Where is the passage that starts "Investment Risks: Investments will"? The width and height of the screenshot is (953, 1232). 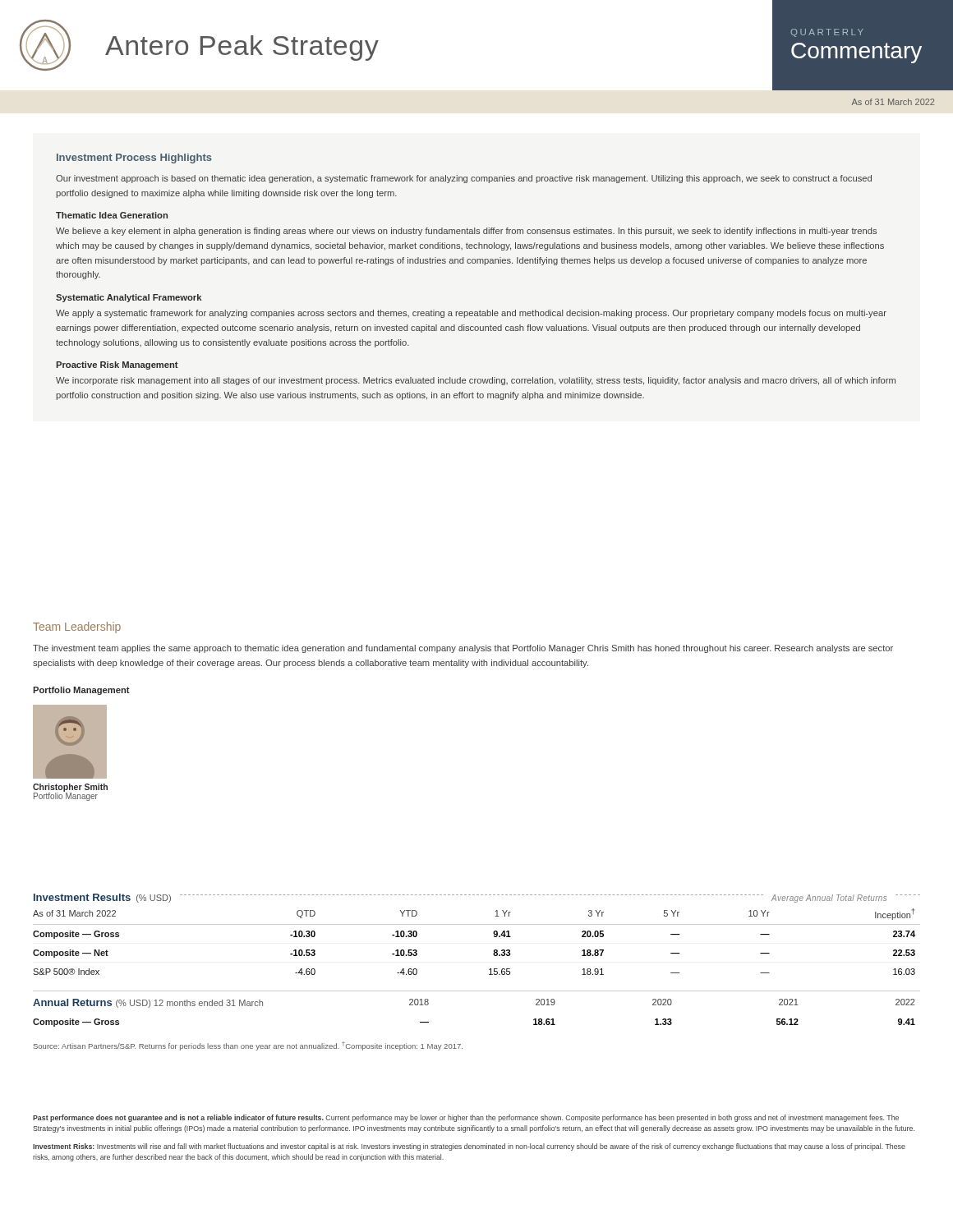469,1152
